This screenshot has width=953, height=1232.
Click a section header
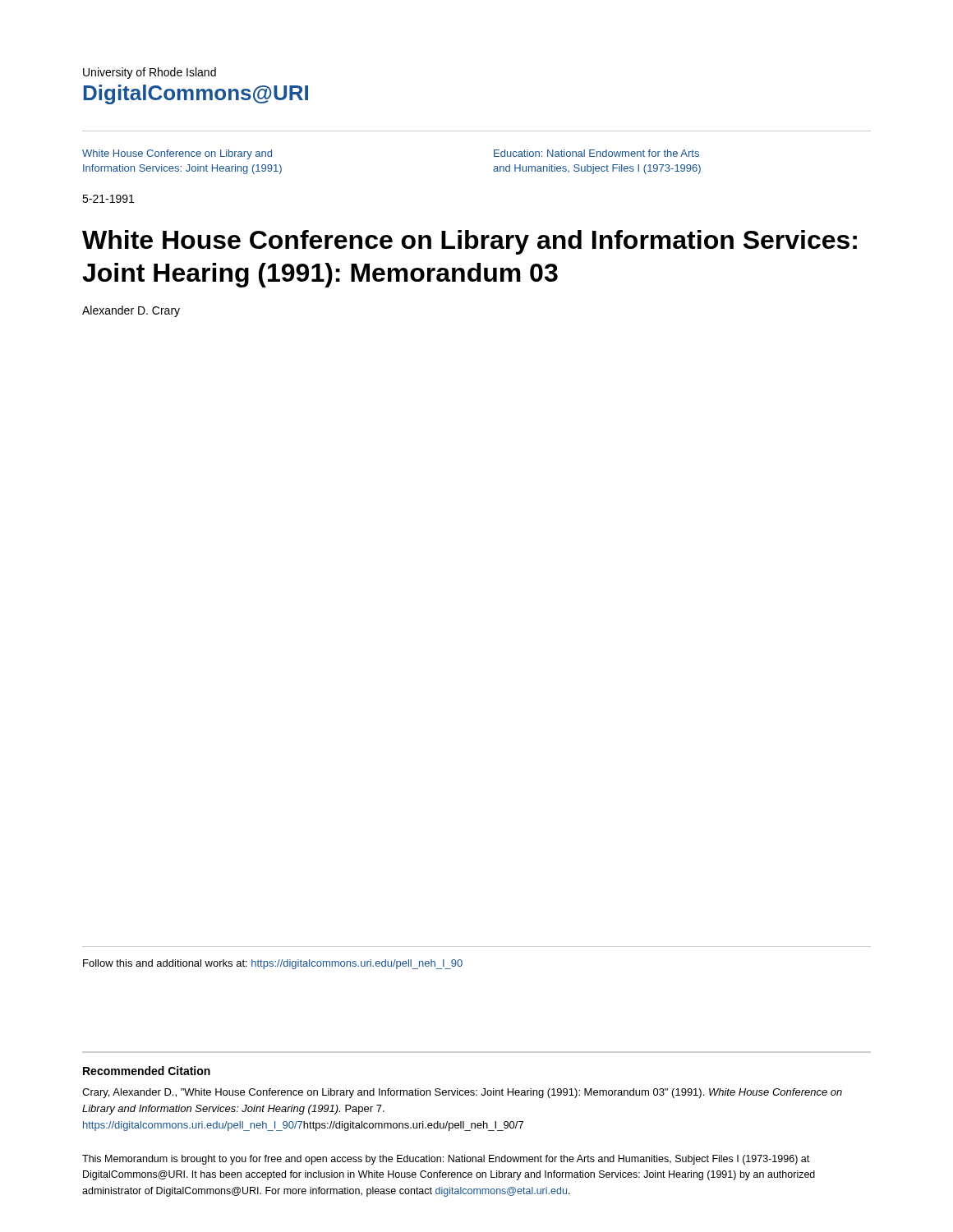146,1071
